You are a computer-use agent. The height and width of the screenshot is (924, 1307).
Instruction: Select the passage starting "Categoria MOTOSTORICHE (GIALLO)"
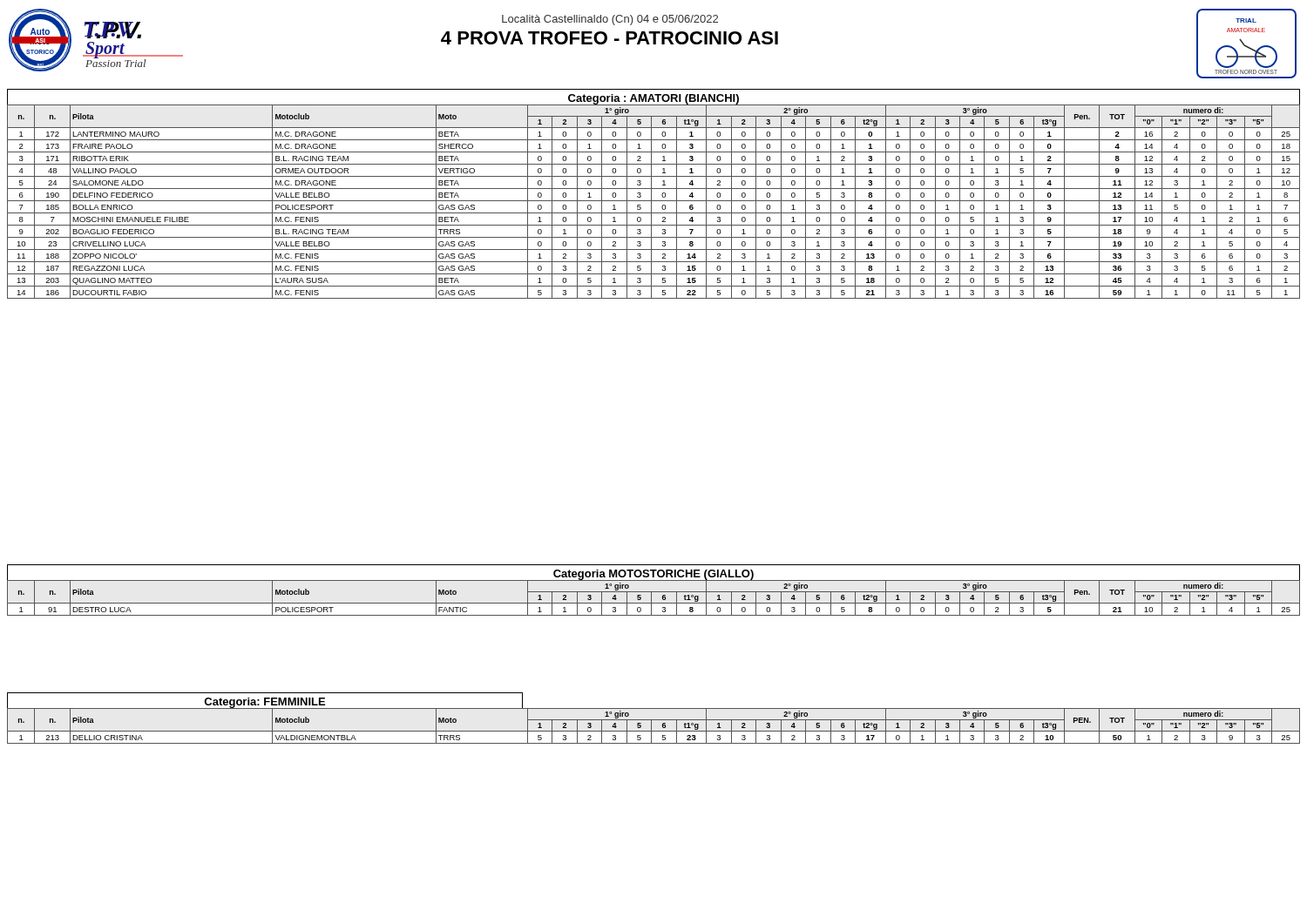(x=654, y=573)
